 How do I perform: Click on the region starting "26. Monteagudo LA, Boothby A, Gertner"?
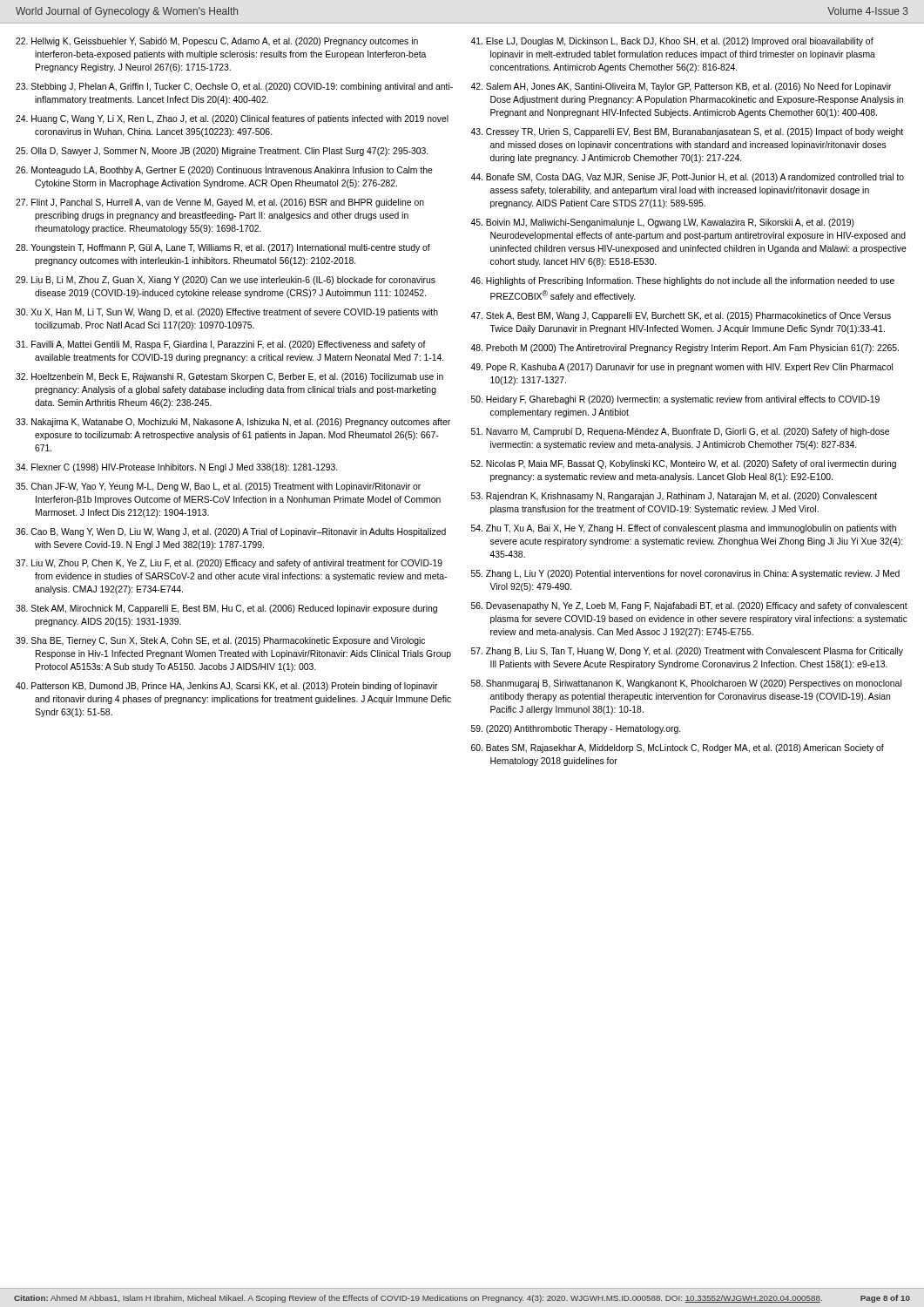pos(224,177)
